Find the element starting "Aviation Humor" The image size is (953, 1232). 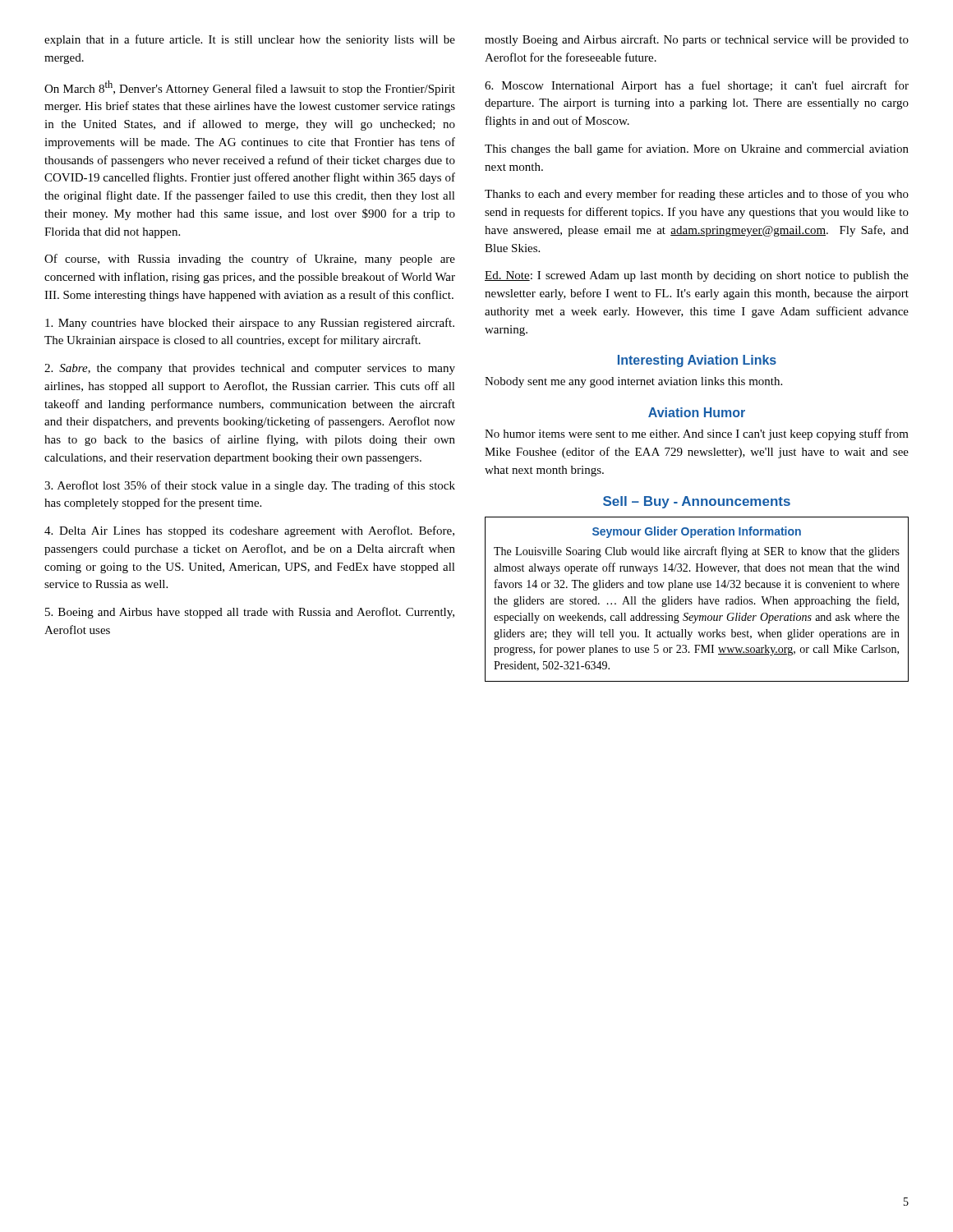(697, 413)
